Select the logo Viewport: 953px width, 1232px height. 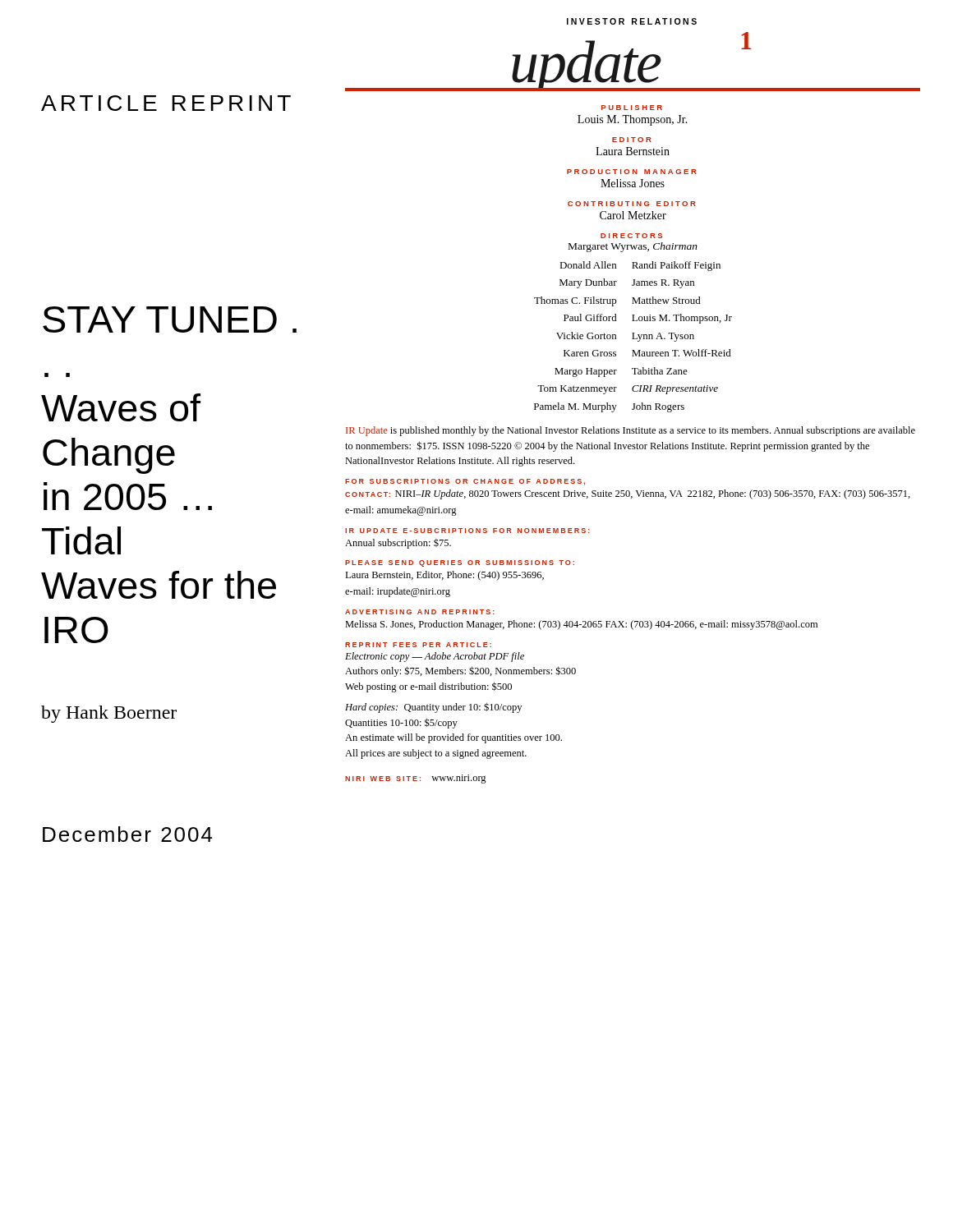click(633, 54)
